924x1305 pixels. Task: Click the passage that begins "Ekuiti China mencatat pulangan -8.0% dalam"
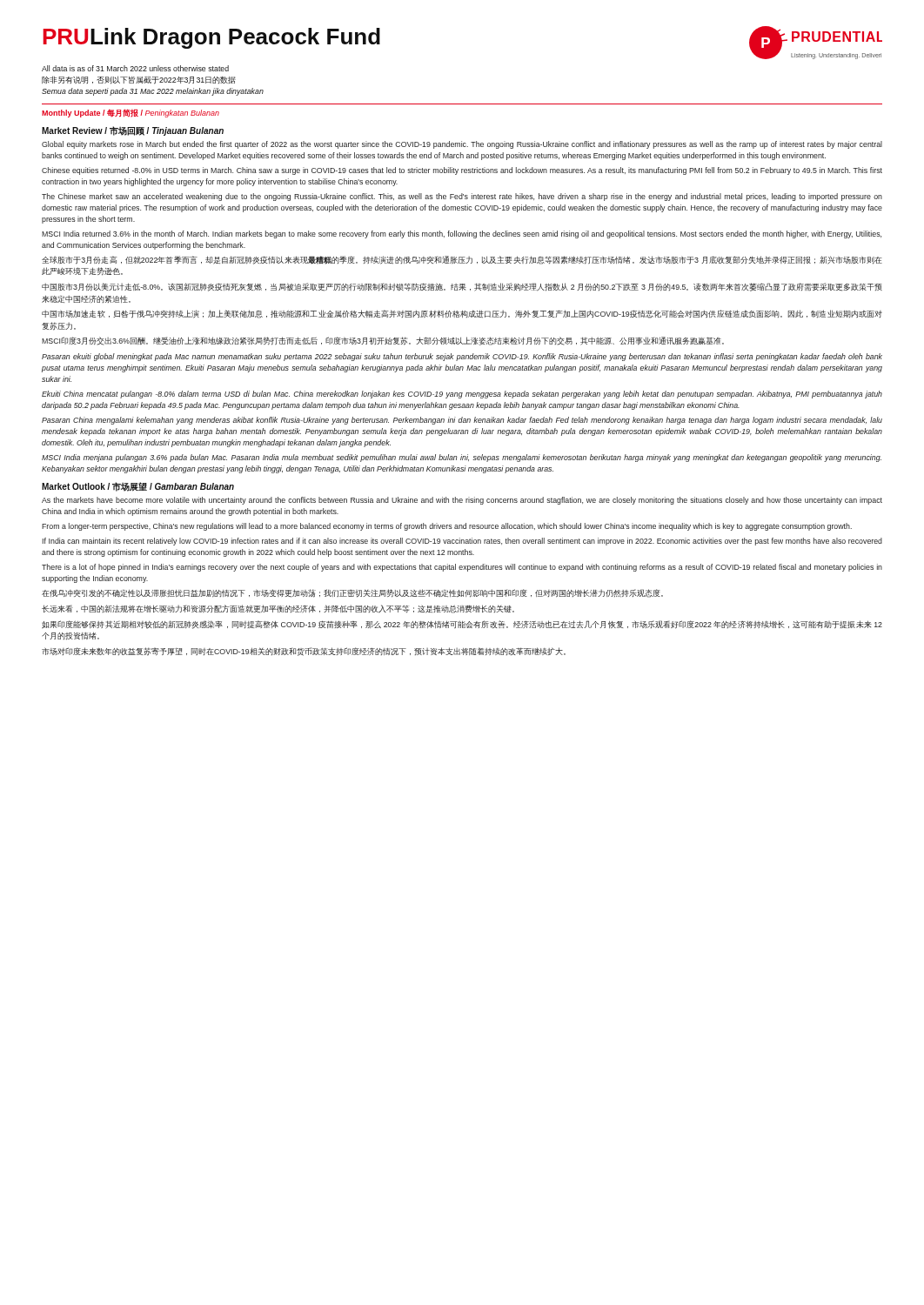[x=462, y=400]
